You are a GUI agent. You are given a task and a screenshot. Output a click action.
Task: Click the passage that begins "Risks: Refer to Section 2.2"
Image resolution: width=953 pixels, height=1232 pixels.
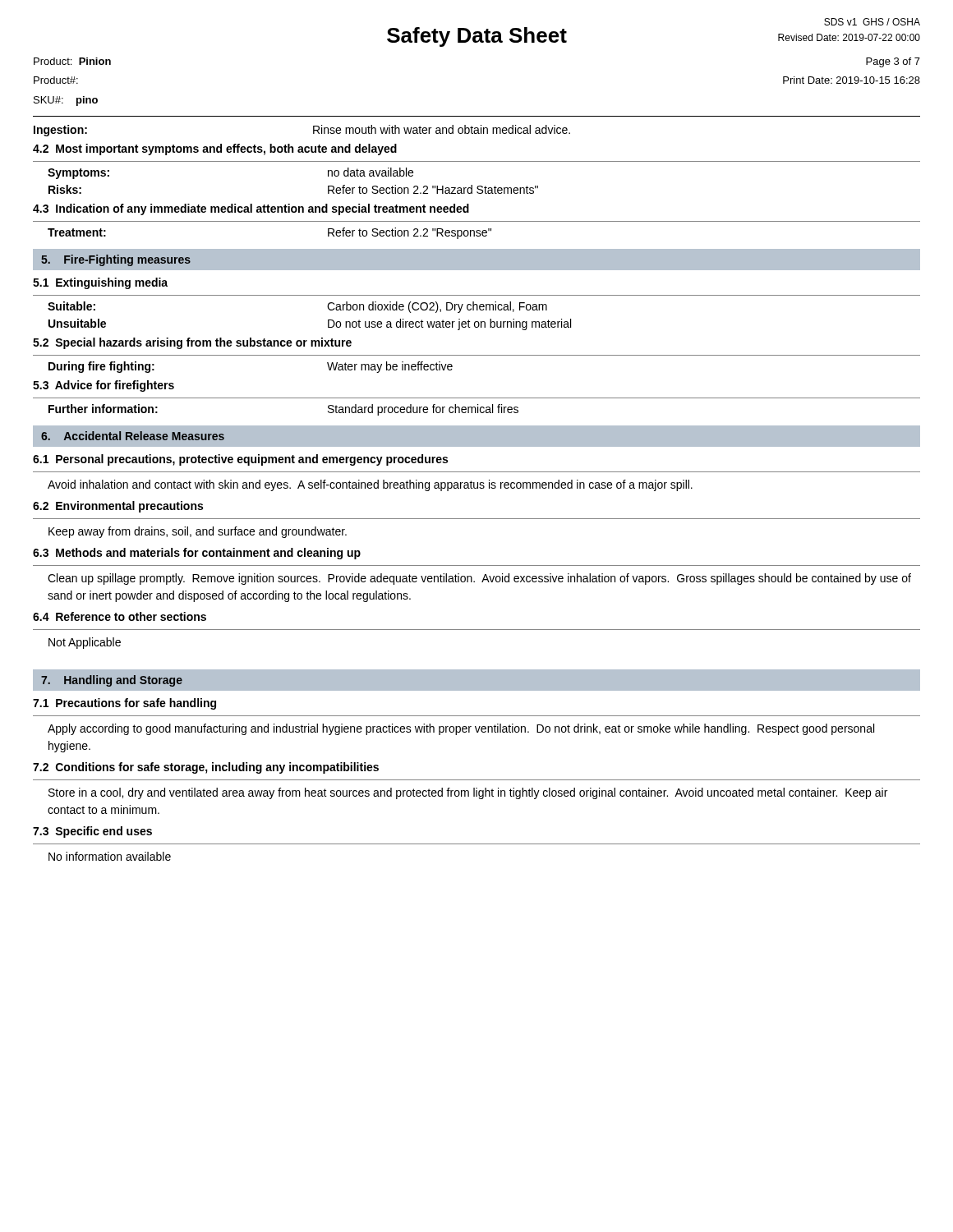476,190
